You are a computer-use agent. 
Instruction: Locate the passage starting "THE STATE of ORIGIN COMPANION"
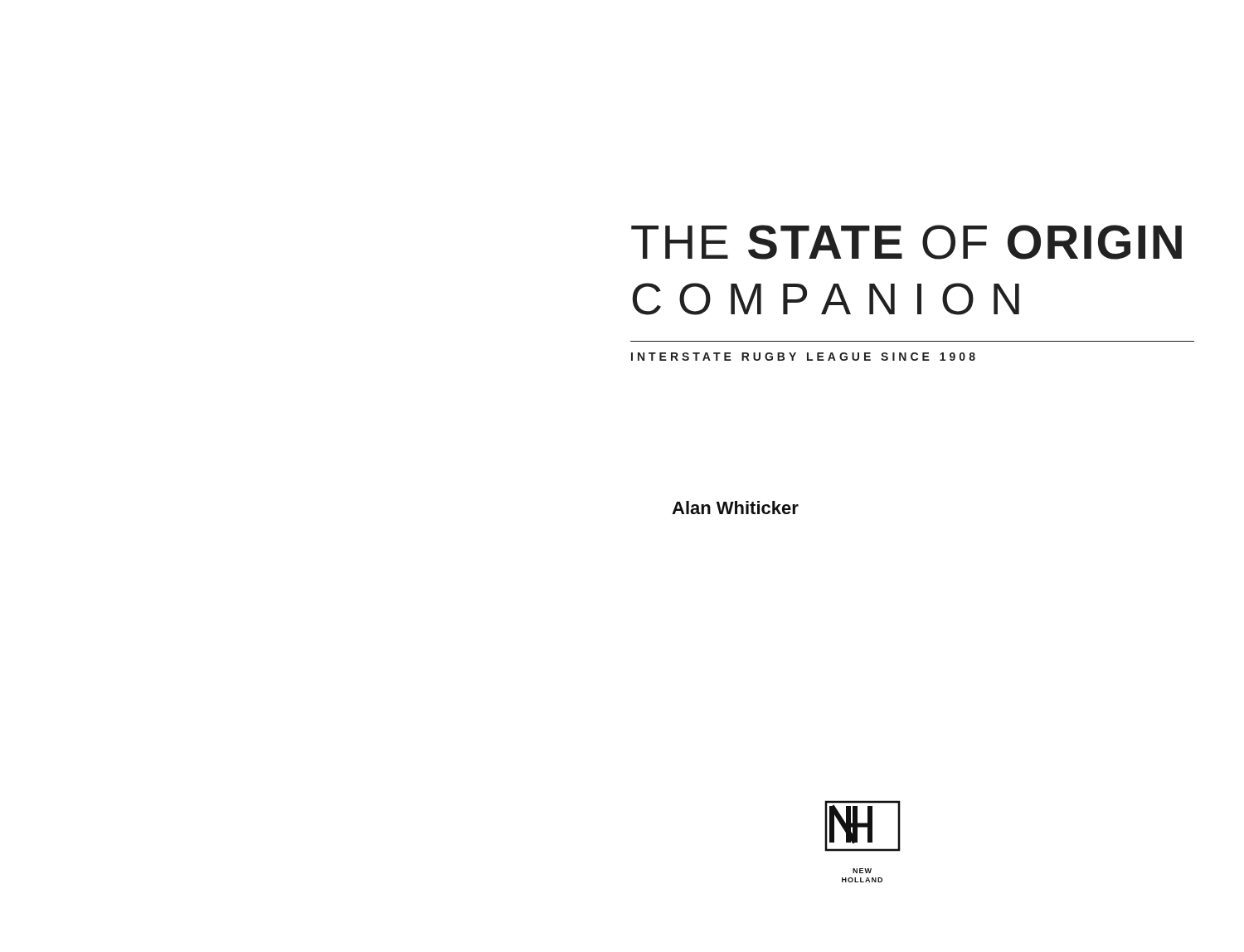[x=912, y=289]
